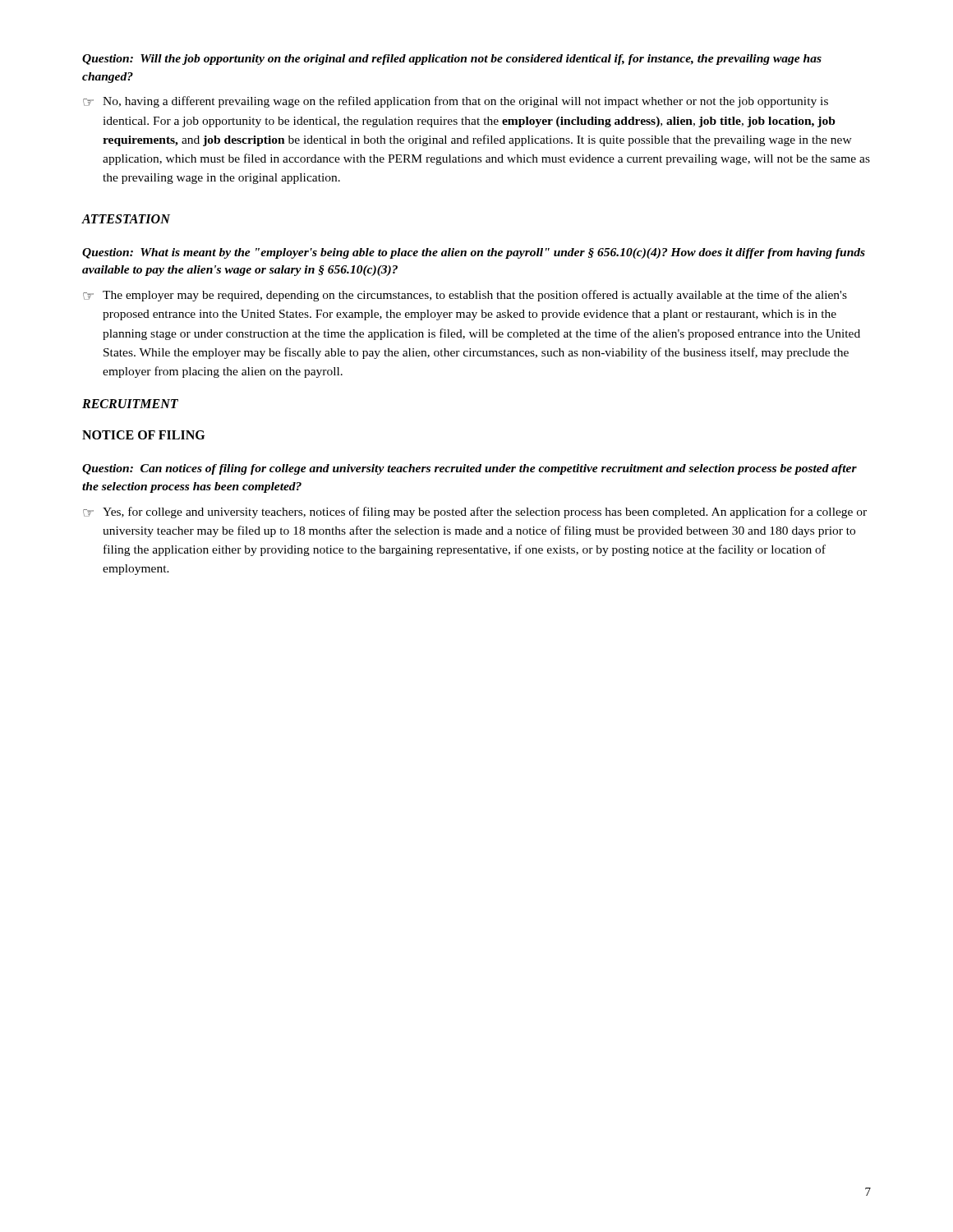Where is the passage that starts "☞ No, having"?
Image resolution: width=953 pixels, height=1232 pixels.
[x=476, y=139]
